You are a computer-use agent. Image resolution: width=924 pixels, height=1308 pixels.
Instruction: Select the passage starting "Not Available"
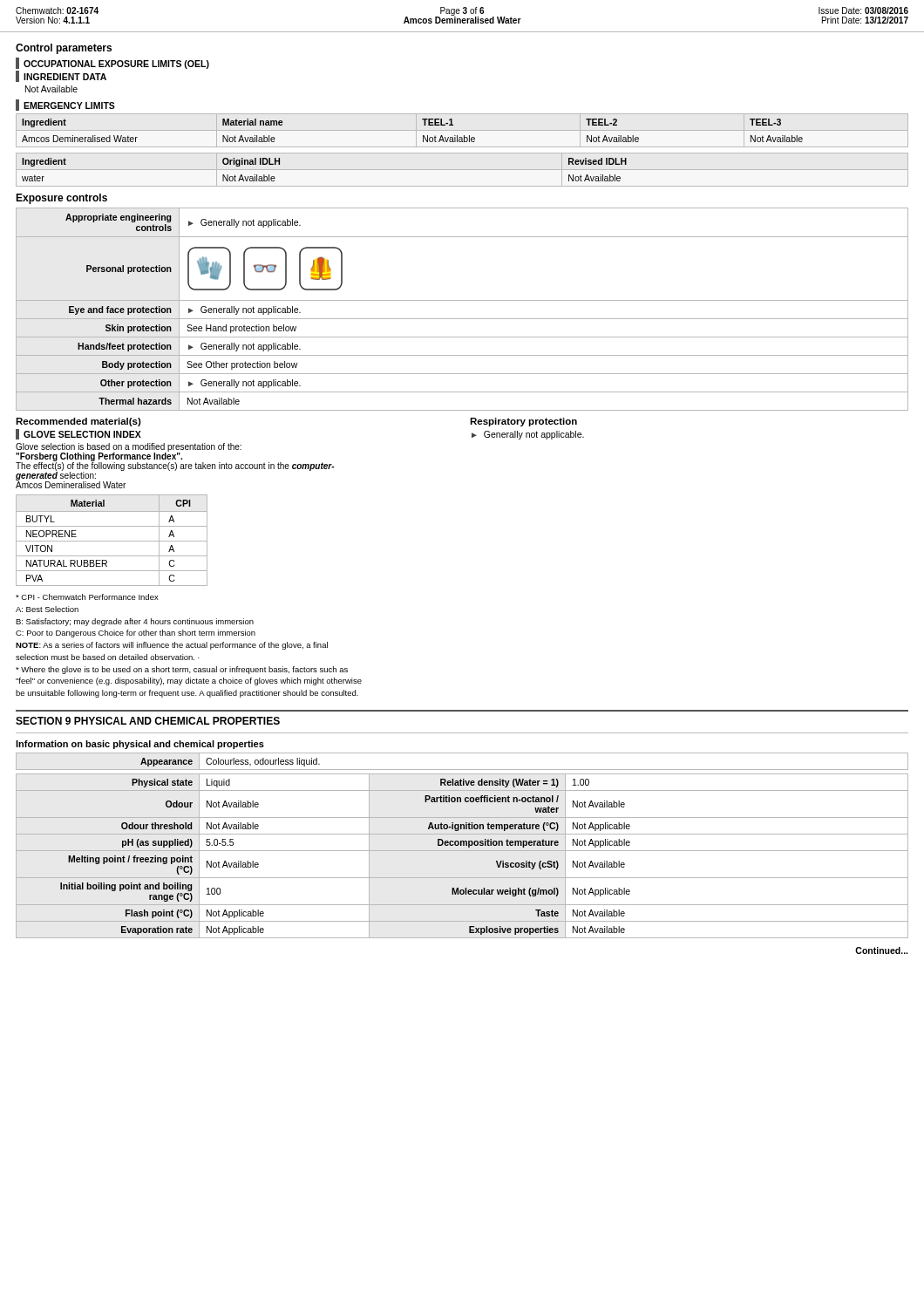51,89
